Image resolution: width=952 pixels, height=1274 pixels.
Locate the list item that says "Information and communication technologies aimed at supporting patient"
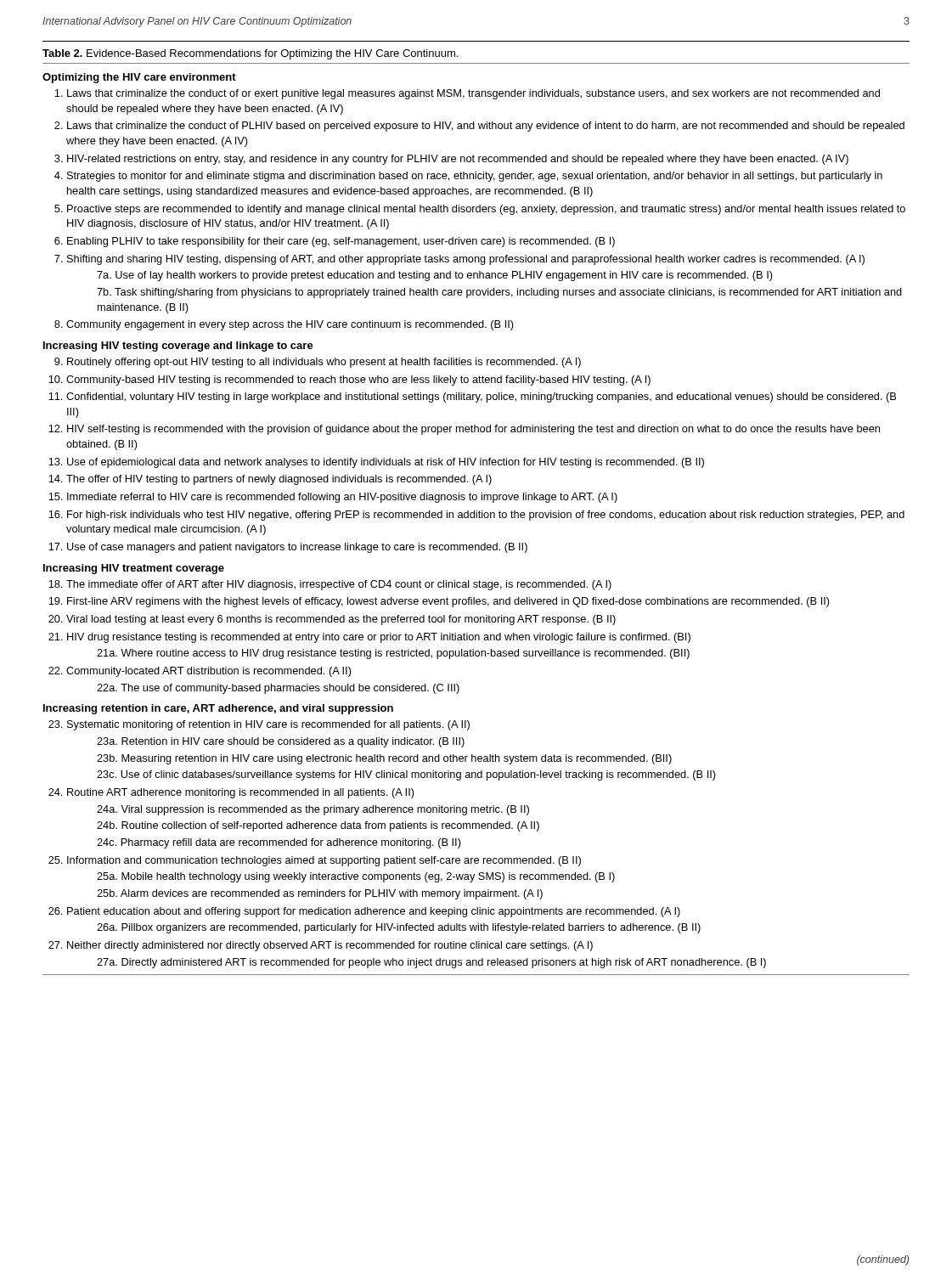pos(488,877)
